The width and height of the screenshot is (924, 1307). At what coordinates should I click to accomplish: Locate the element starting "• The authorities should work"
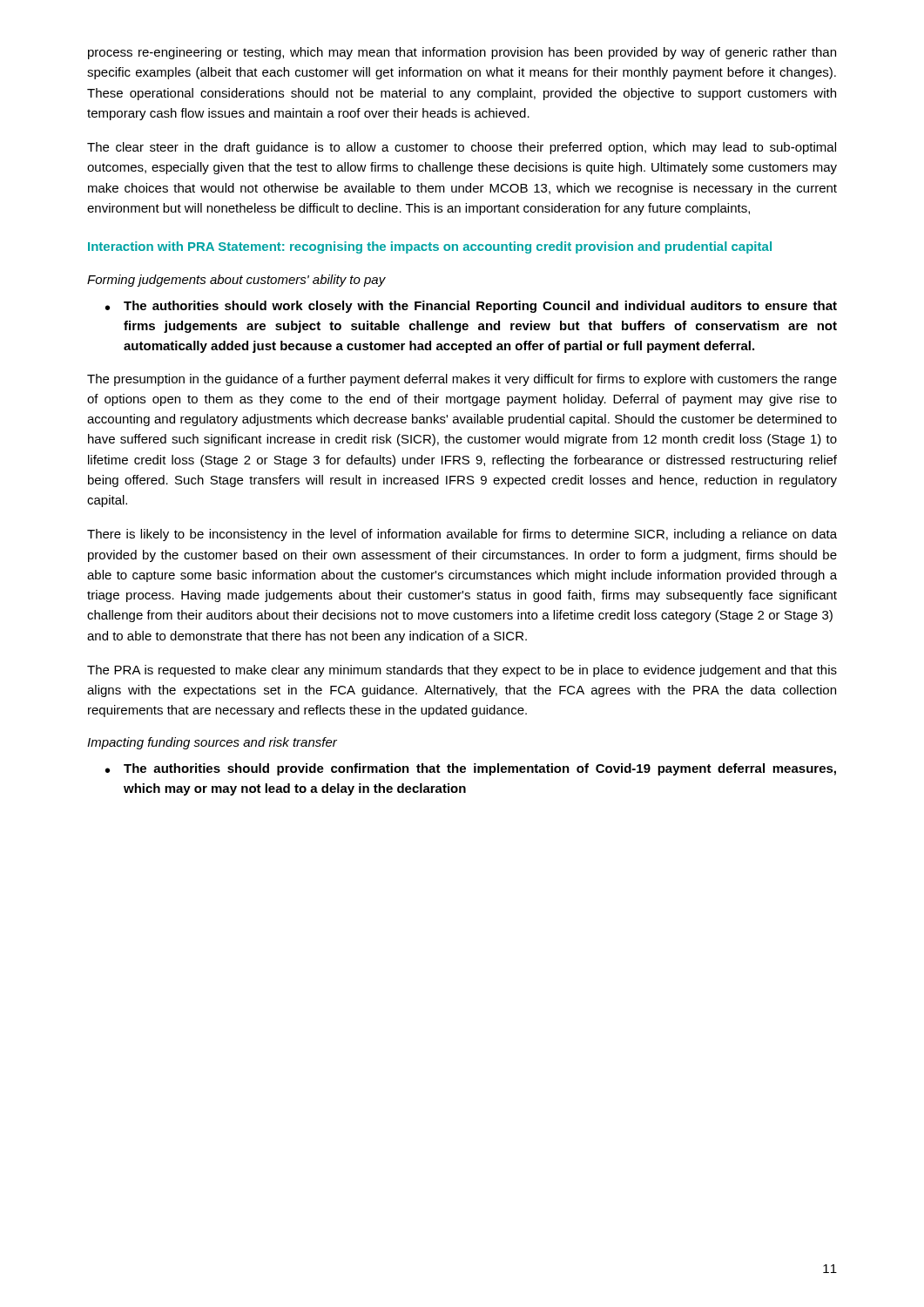[x=471, y=326]
